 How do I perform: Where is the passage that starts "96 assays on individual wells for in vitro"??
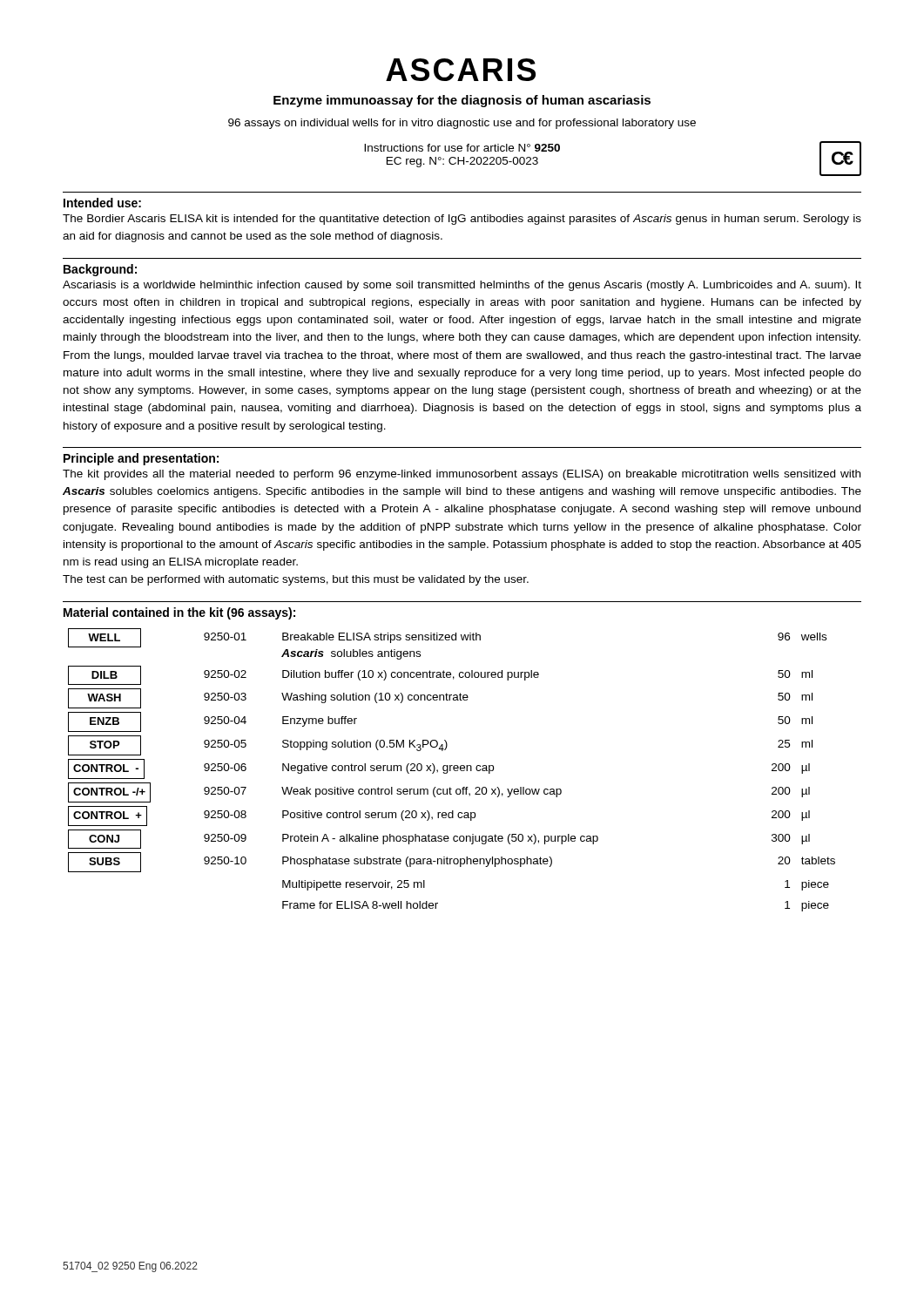[x=462, y=122]
